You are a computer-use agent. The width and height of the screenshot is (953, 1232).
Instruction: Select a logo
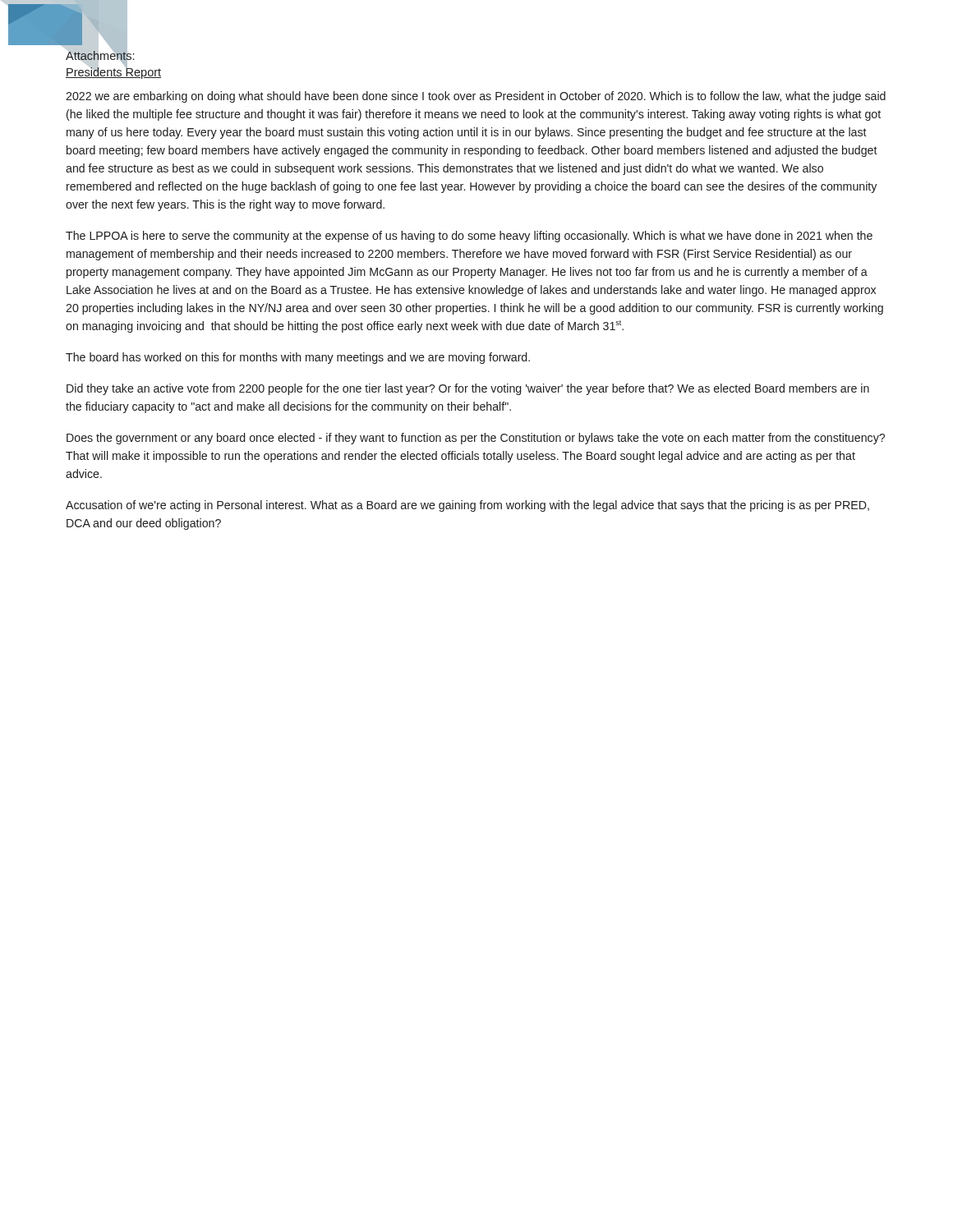click(x=66, y=37)
